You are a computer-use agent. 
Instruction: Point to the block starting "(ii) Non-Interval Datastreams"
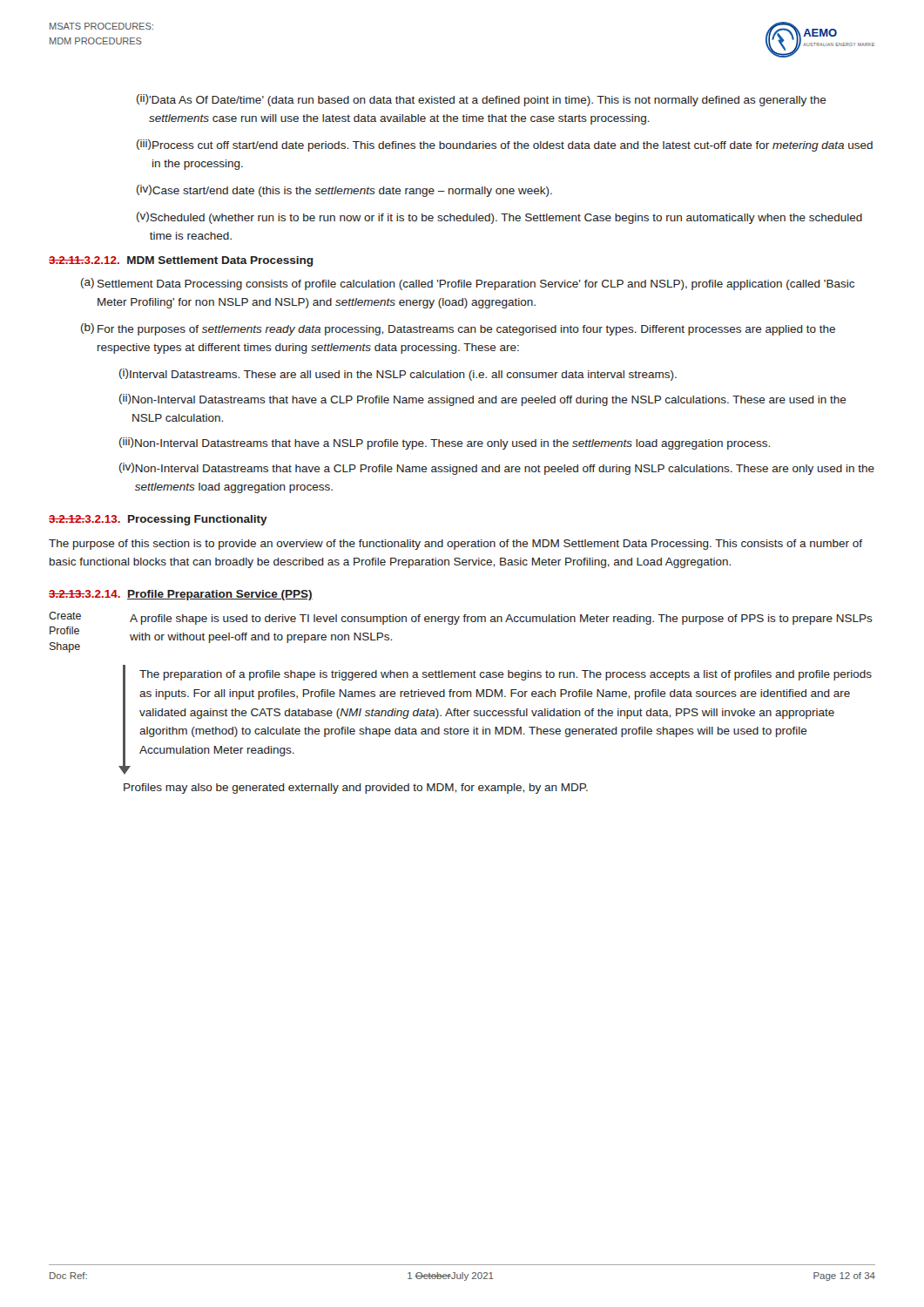pyautogui.click(x=462, y=410)
